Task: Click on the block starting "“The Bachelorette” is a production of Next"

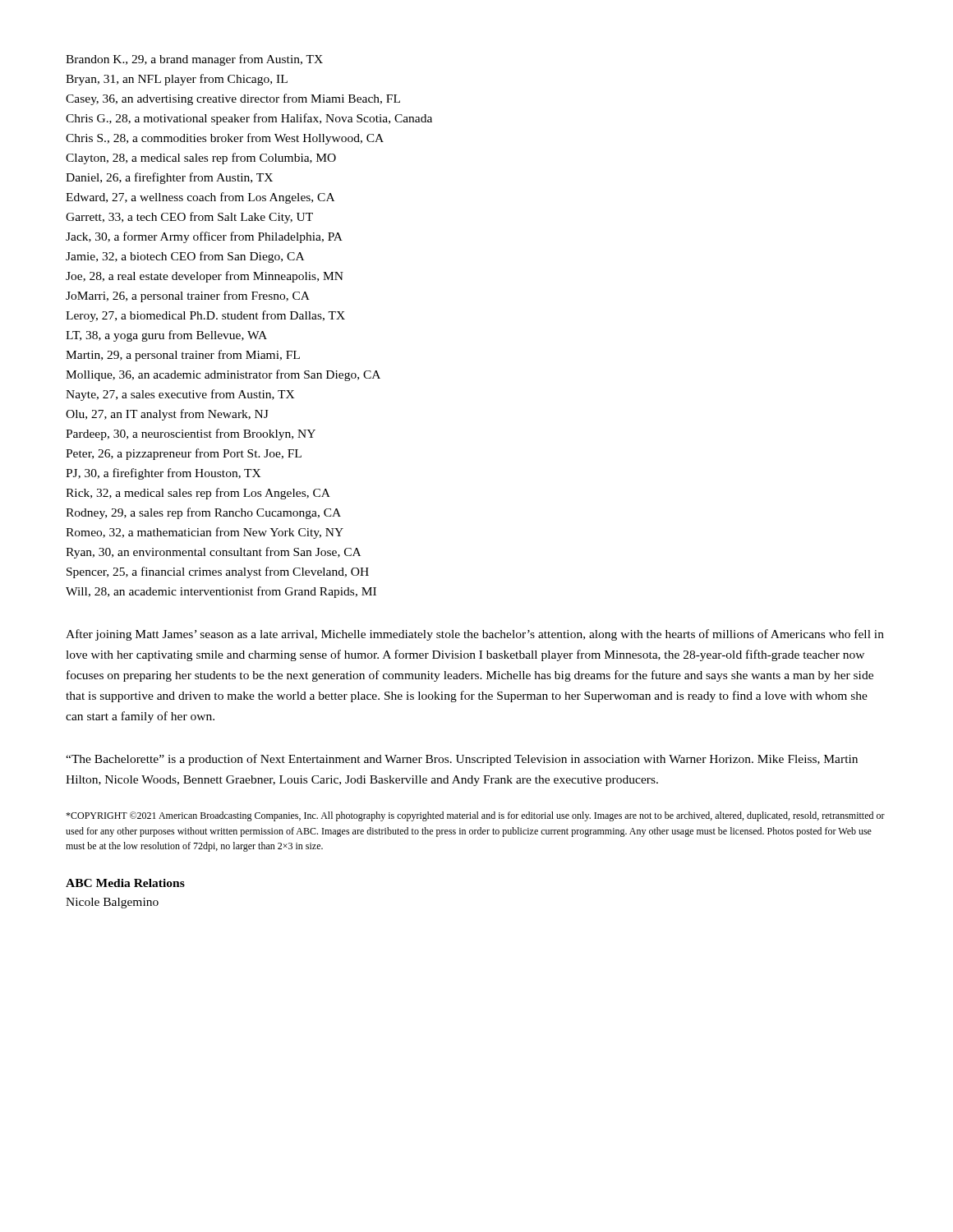Action: point(462,769)
